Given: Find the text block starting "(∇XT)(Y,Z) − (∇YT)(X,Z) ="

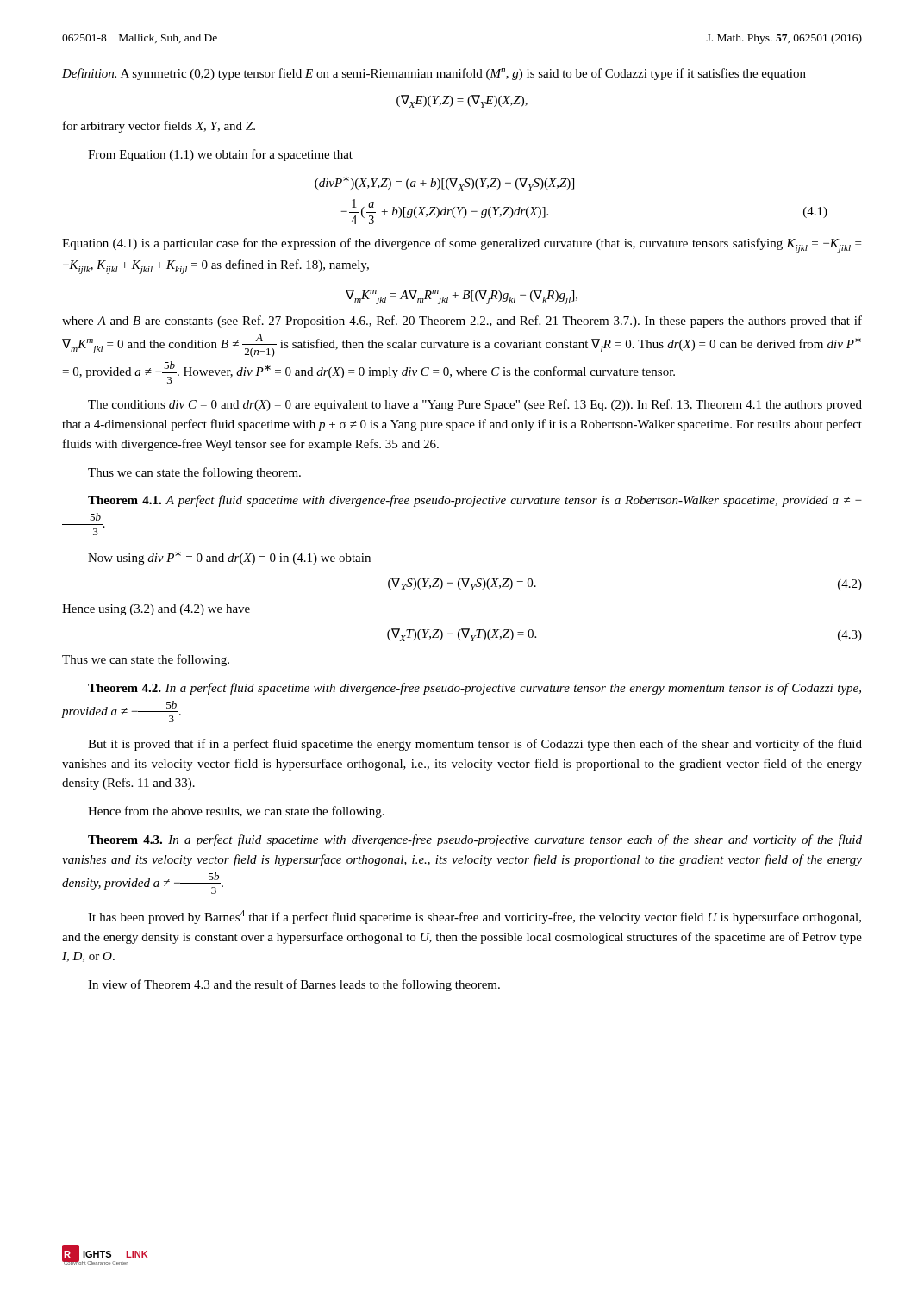Looking at the screenshot, I should pyautogui.click(x=464, y=635).
